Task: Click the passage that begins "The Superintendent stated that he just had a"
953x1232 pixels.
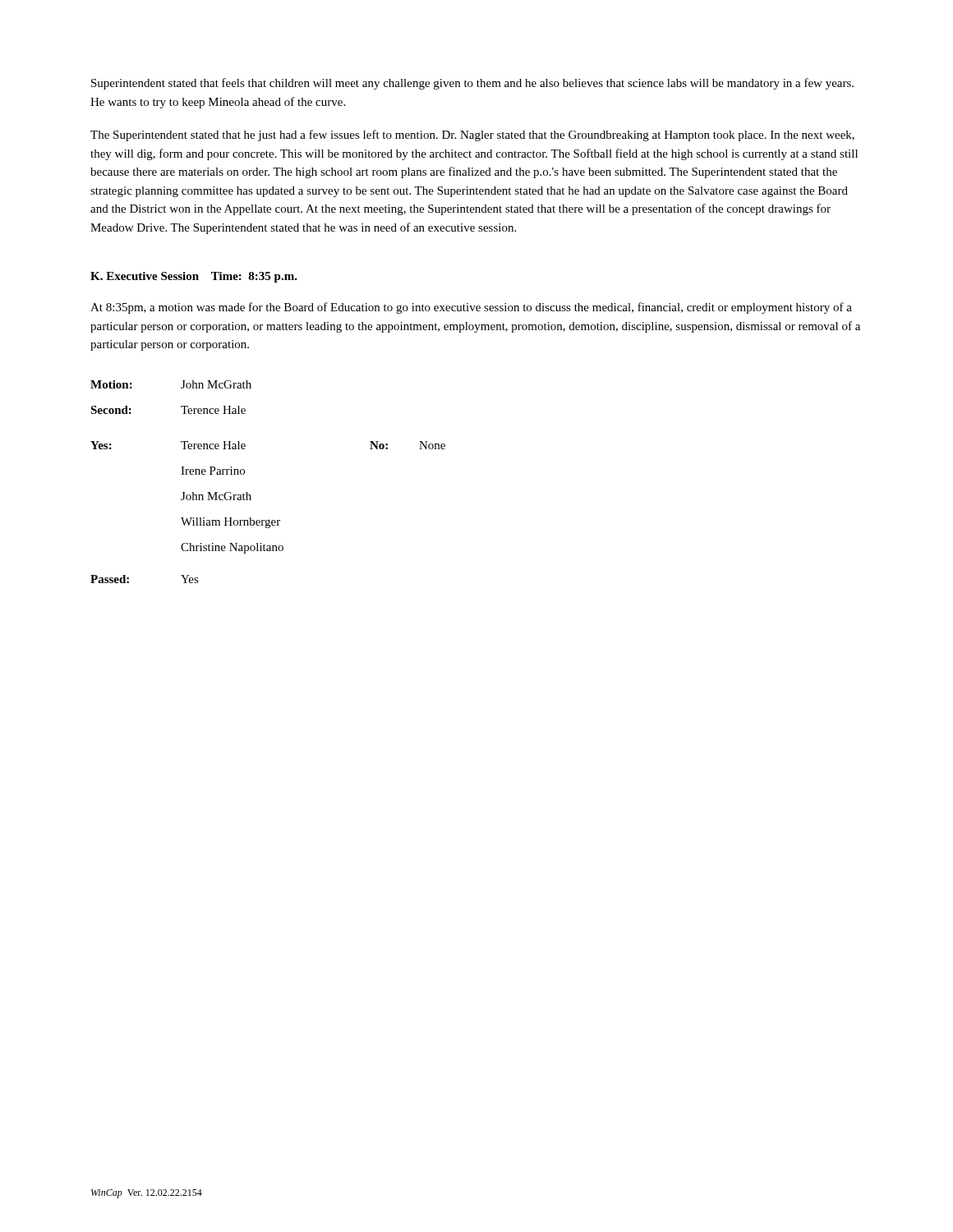Action: [474, 181]
